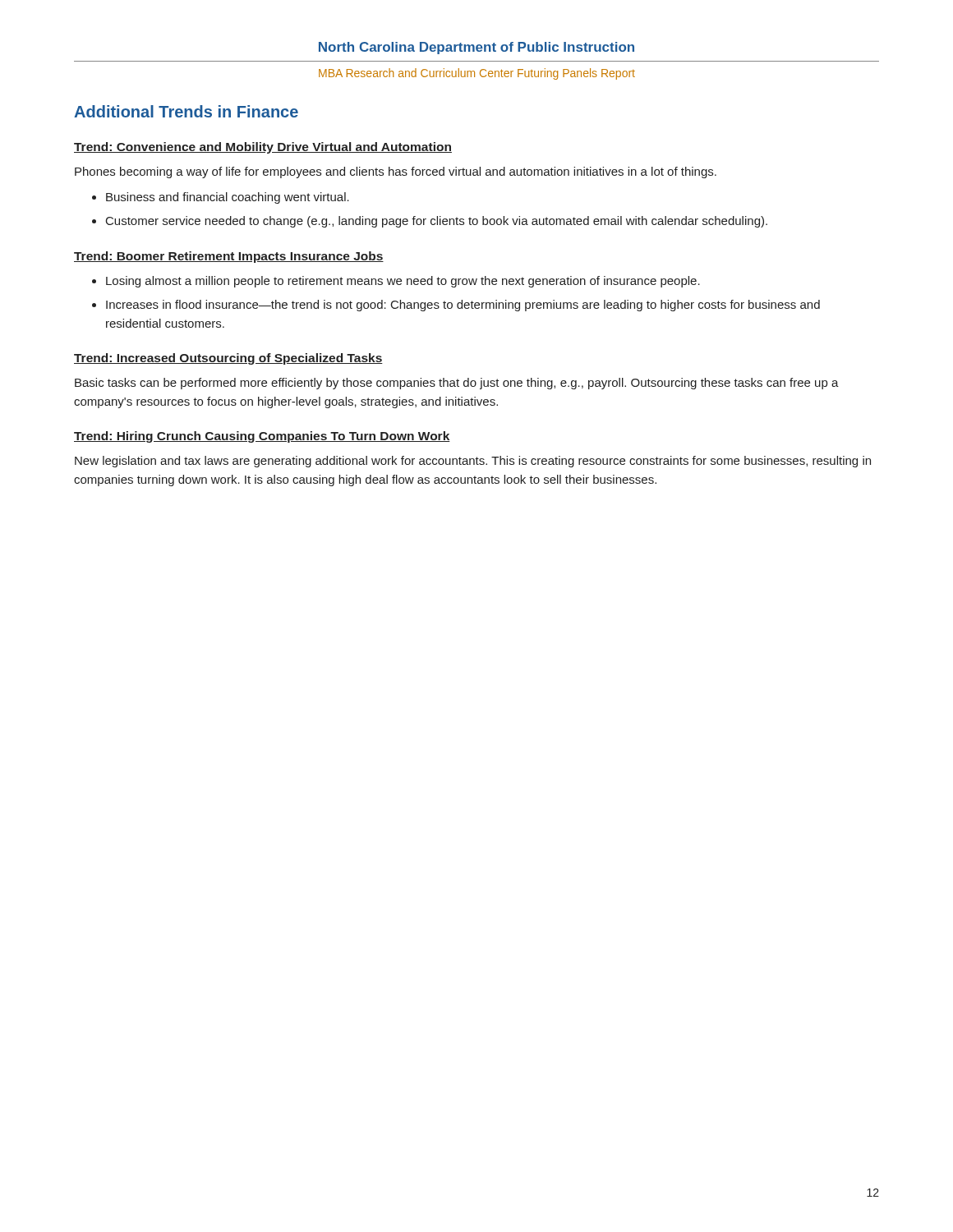Locate the passage starting "Trend: Convenience and Mobility Drive"

tap(263, 147)
